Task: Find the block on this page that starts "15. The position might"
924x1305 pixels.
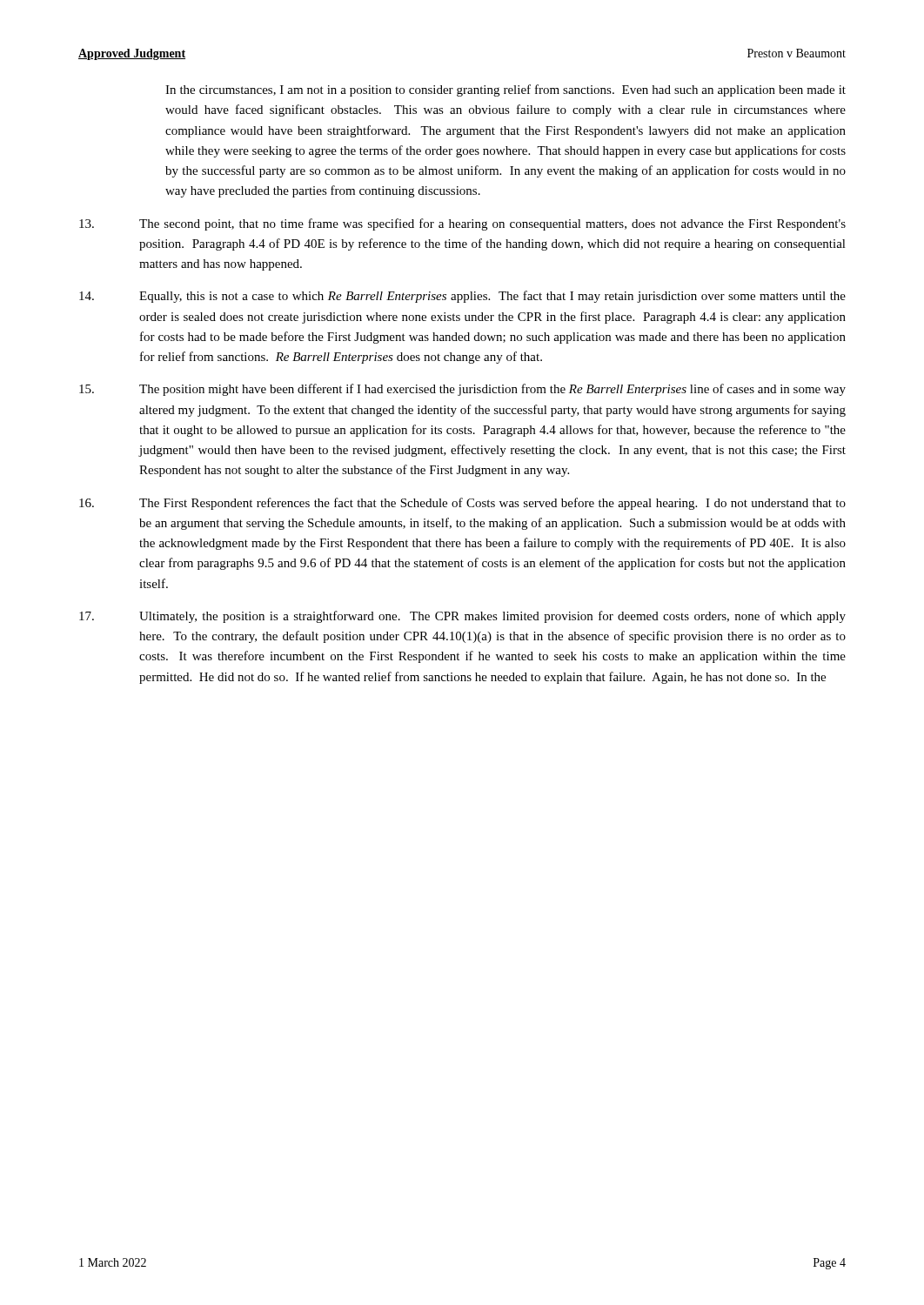Action: click(462, 430)
